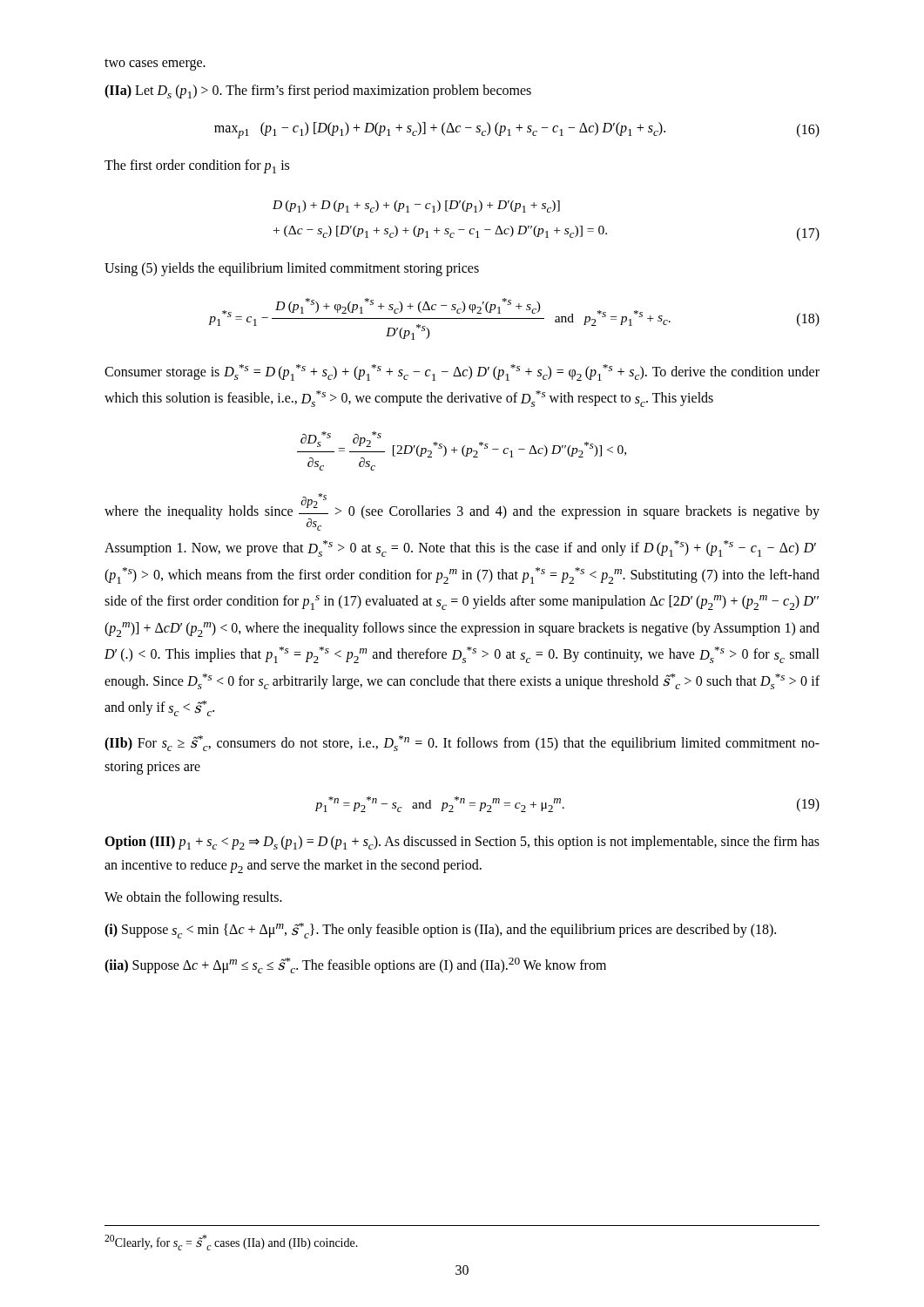The width and height of the screenshot is (924, 1307).
Task: Find the text starting "(IIa) Let Ds (p1) > 0. The firm’s"
Action: tap(318, 92)
